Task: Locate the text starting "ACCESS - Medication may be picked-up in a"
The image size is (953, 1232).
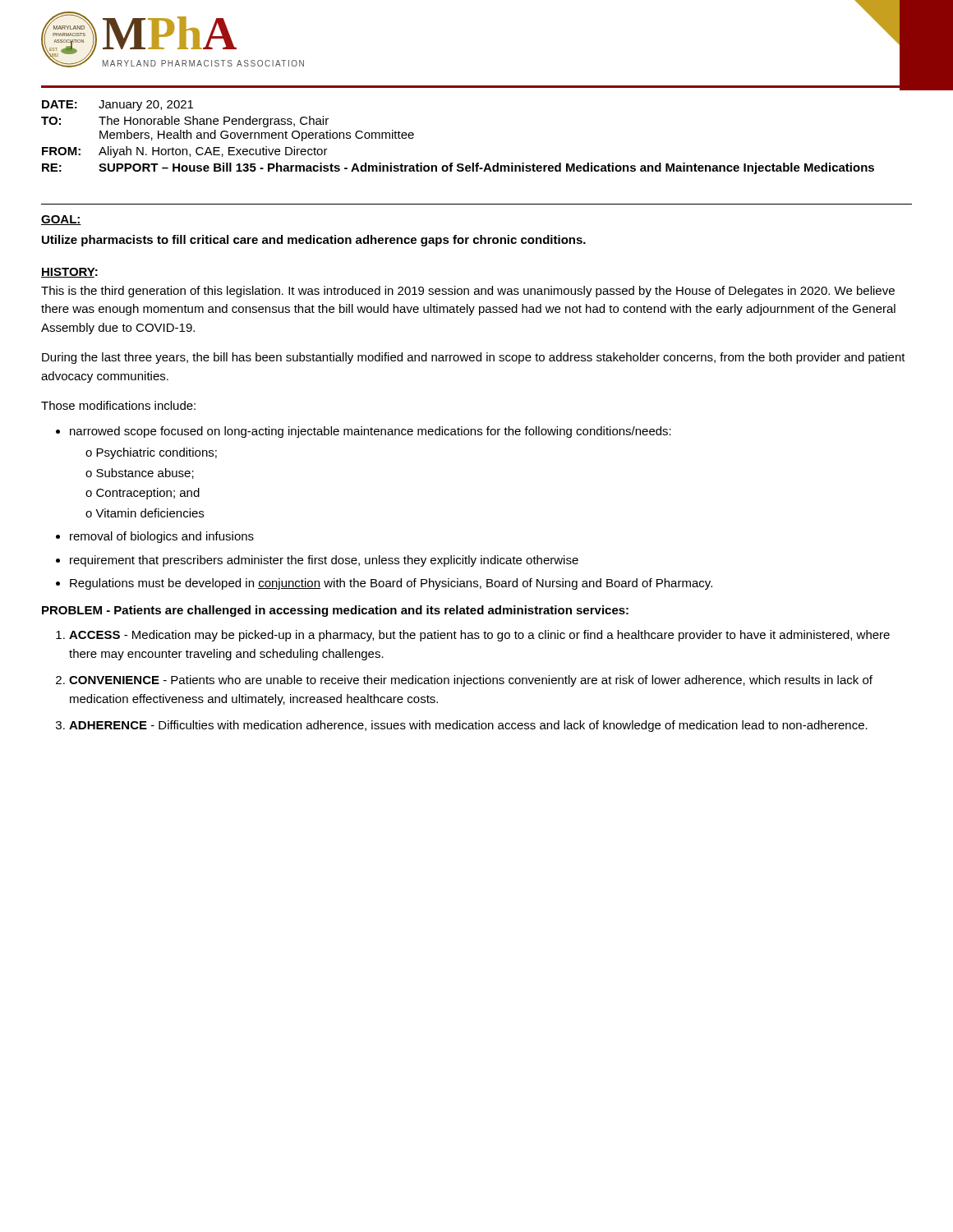Action: (x=480, y=644)
